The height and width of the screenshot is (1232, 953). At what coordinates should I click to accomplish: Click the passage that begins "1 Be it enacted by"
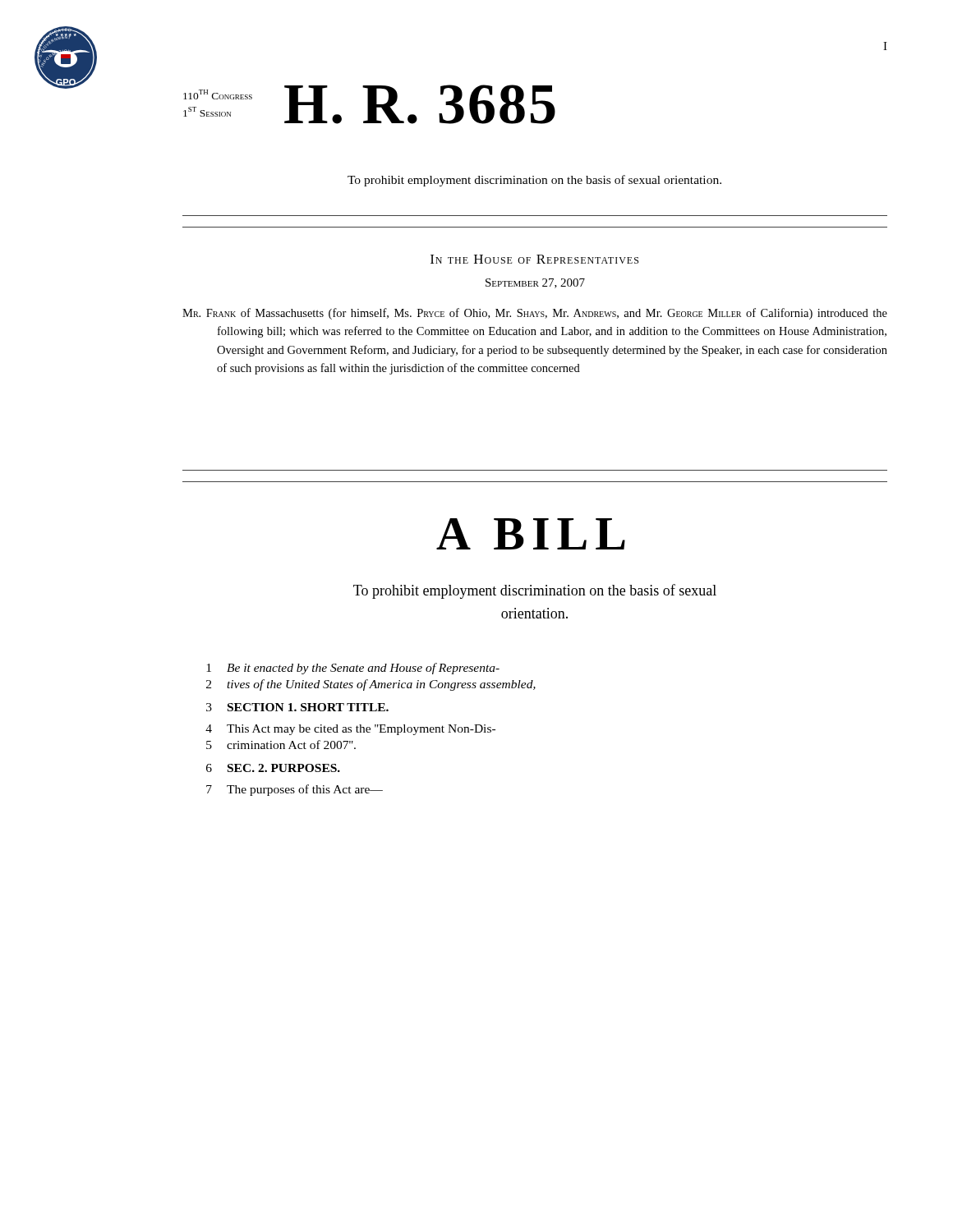click(x=353, y=669)
